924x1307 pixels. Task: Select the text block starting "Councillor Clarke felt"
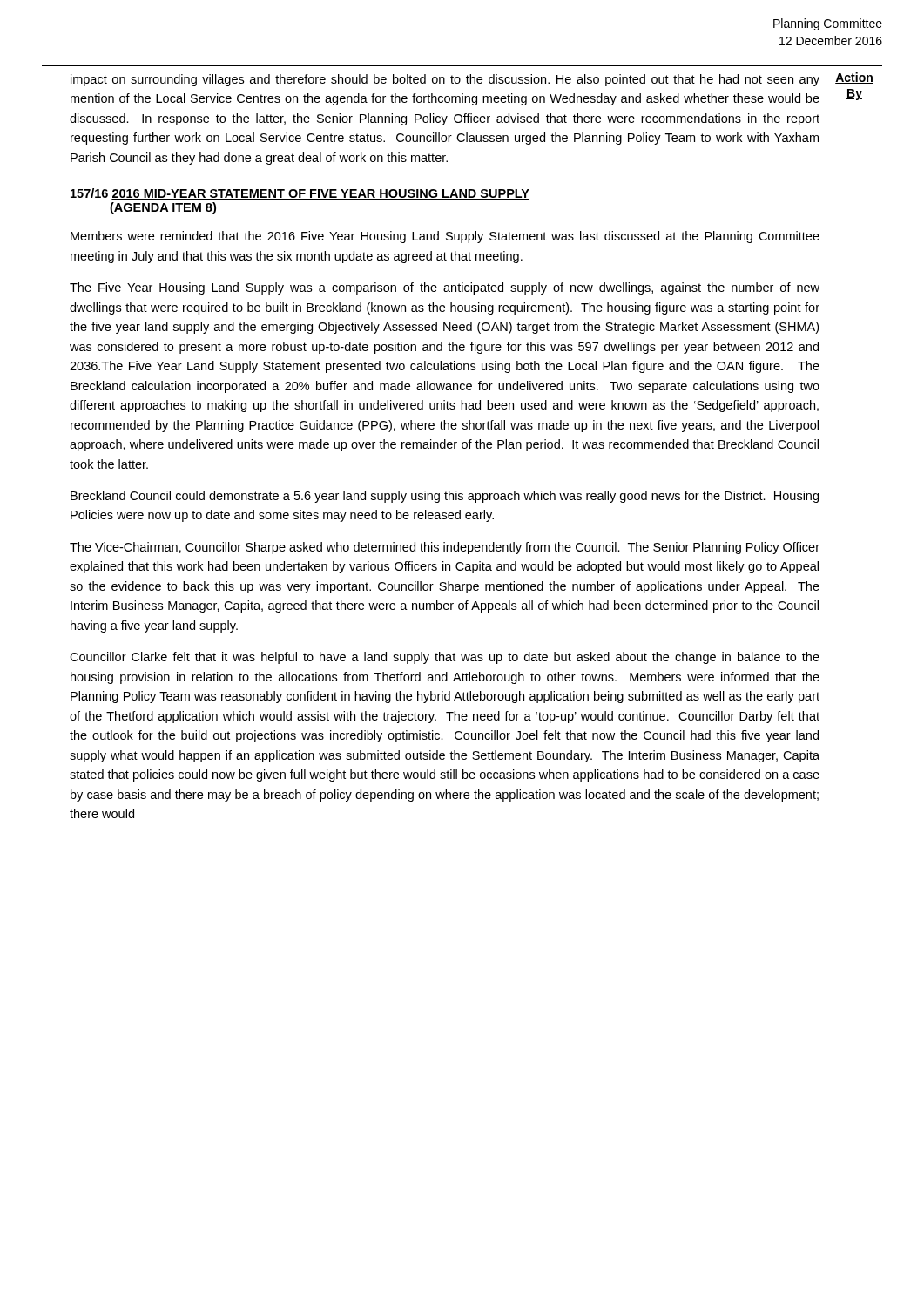445,736
